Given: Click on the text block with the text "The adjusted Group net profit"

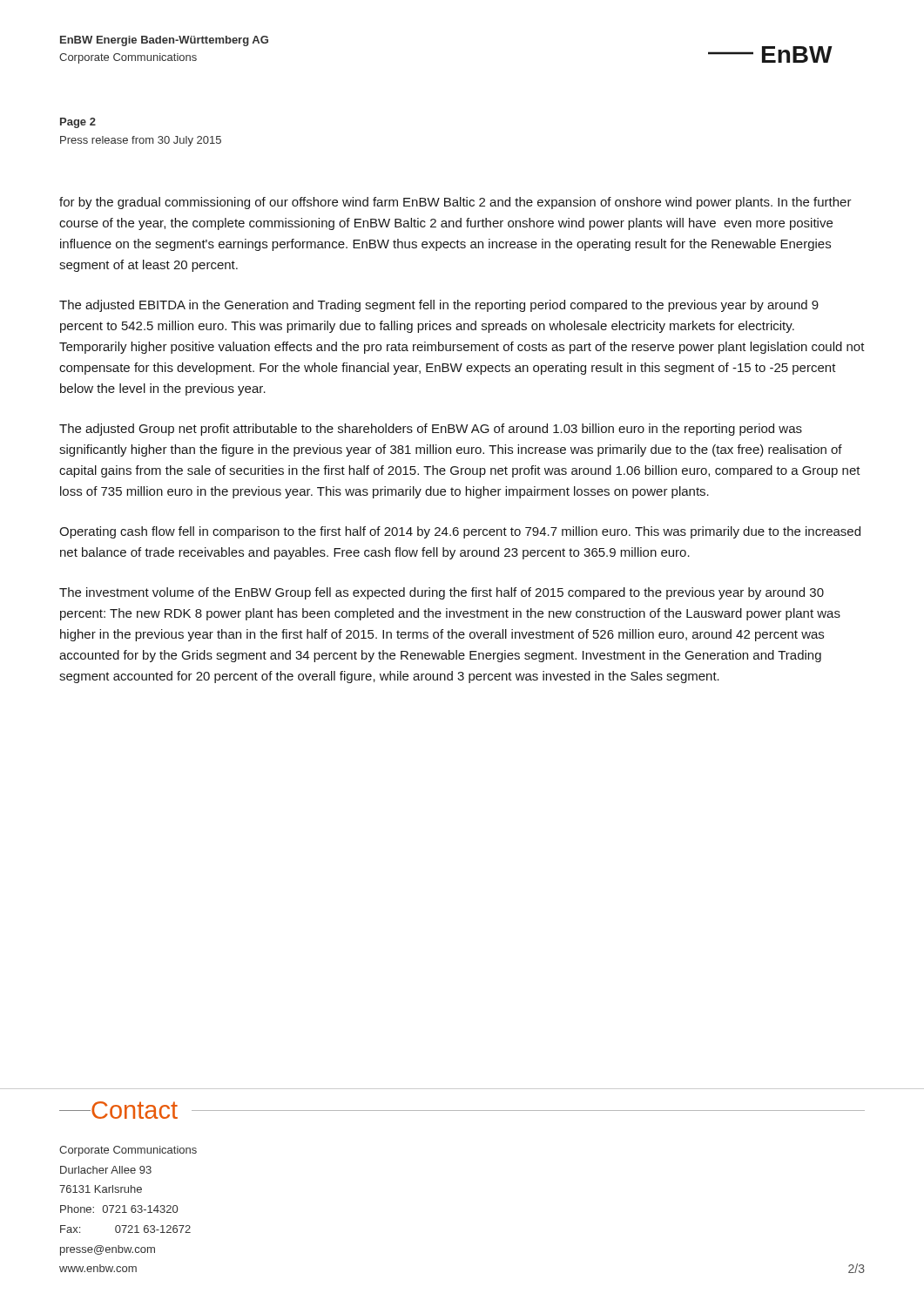Looking at the screenshot, I should (x=462, y=460).
